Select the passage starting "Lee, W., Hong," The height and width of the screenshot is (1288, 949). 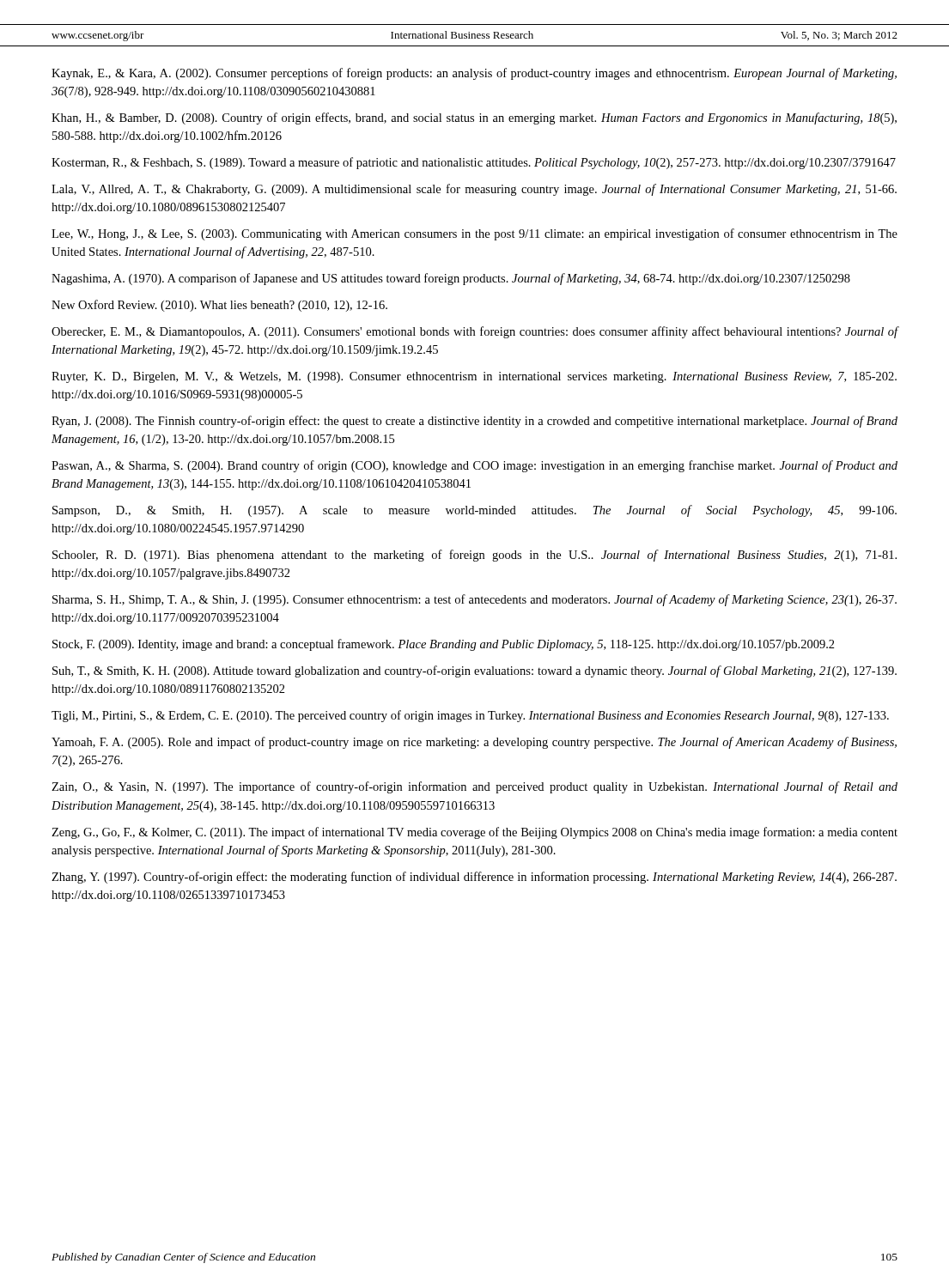[474, 243]
